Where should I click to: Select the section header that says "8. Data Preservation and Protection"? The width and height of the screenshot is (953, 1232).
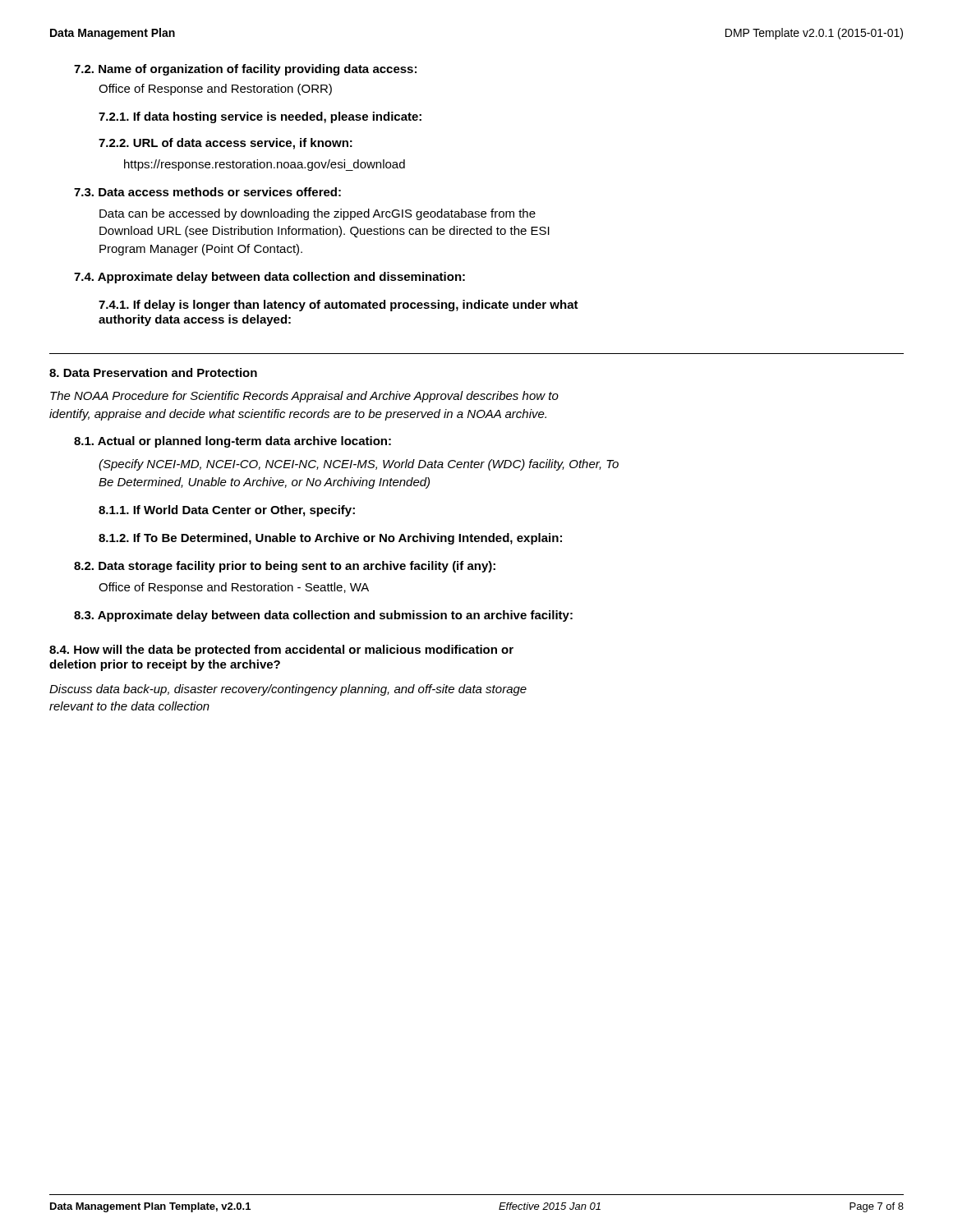pos(153,372)
